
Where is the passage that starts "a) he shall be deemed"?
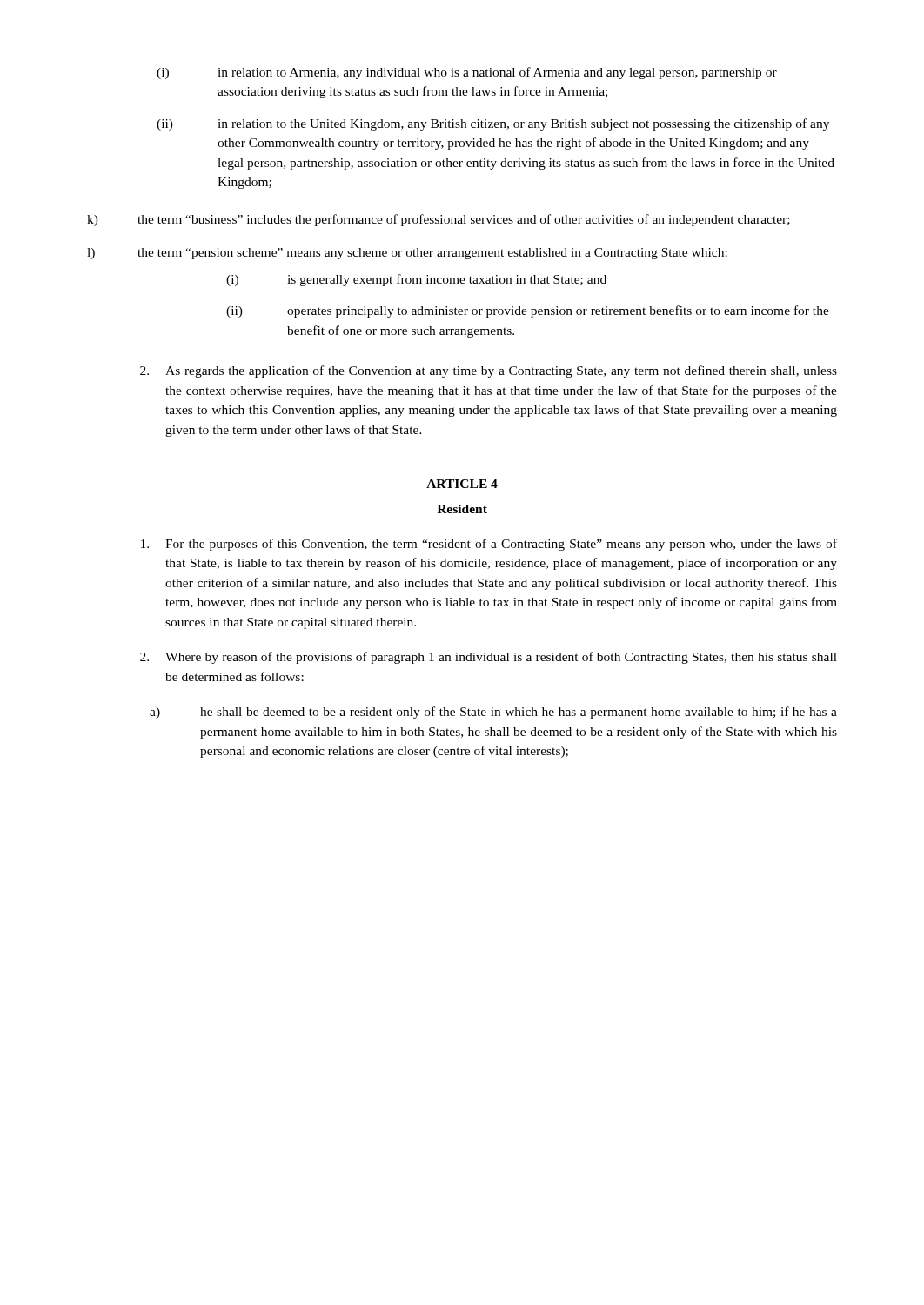[493, 732]
